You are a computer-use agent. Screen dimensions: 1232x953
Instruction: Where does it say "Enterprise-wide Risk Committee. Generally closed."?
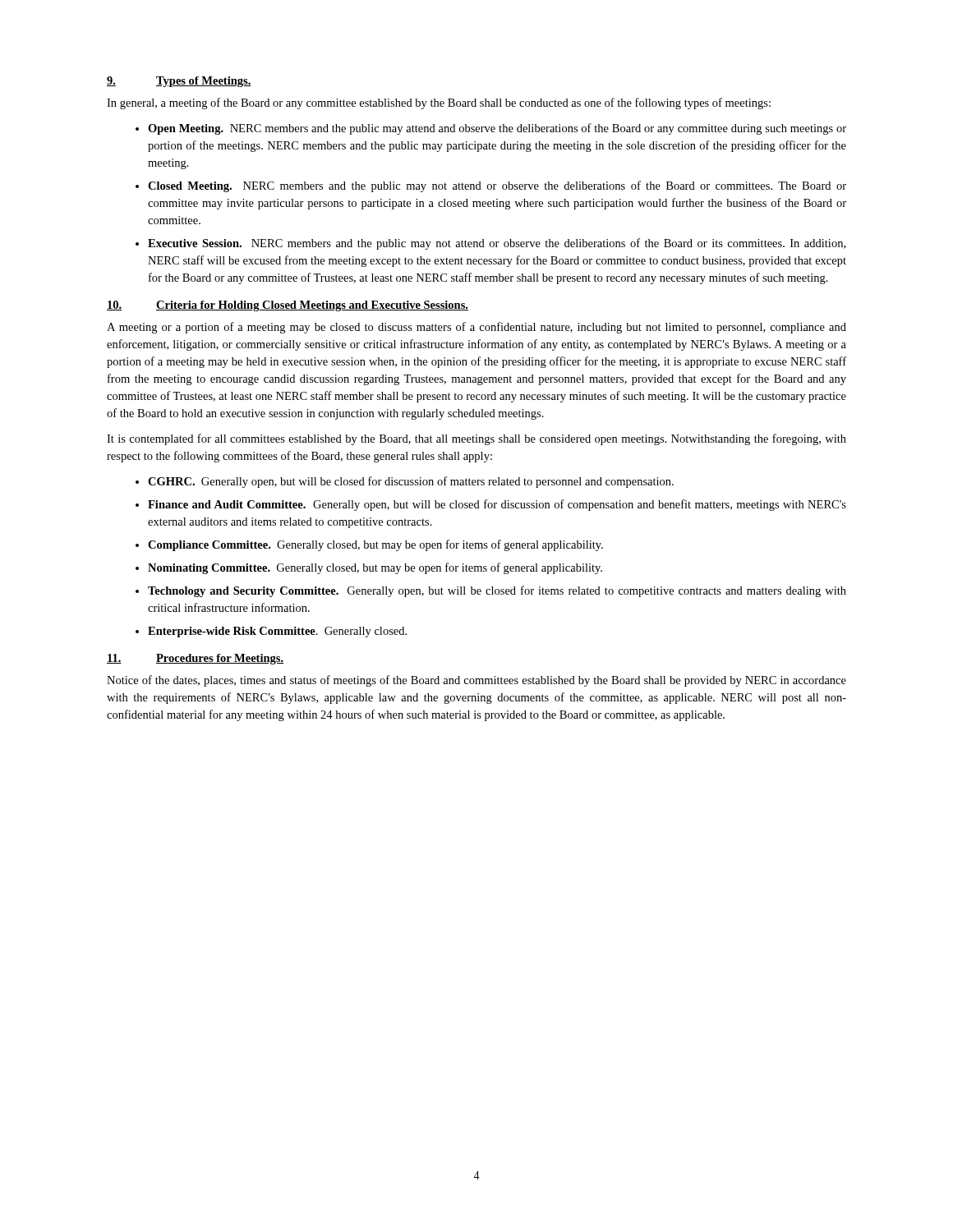278,631
